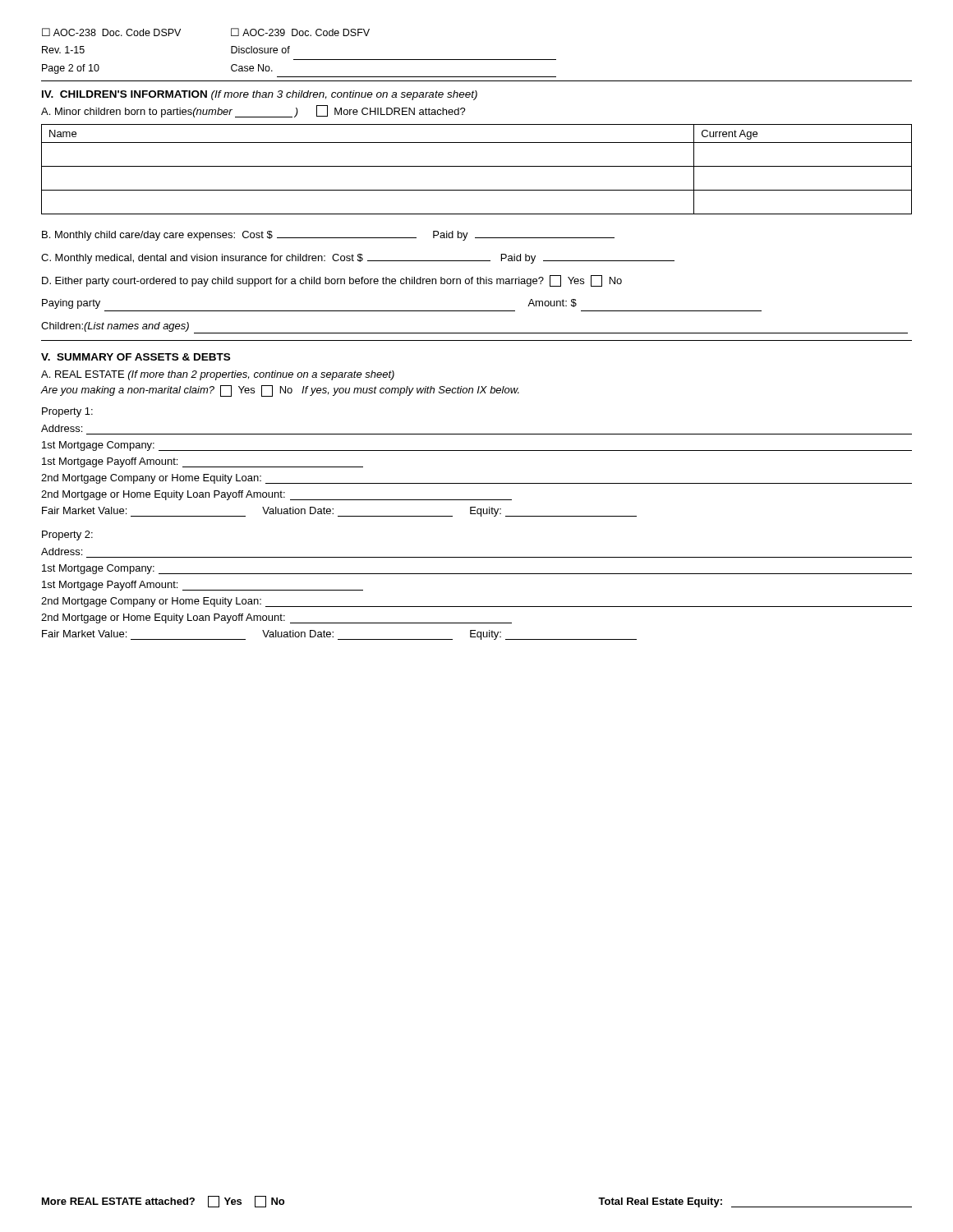Screen dimensions: 1232x953
Task: Select the table that reads "Current Age"
Action: 476,169
